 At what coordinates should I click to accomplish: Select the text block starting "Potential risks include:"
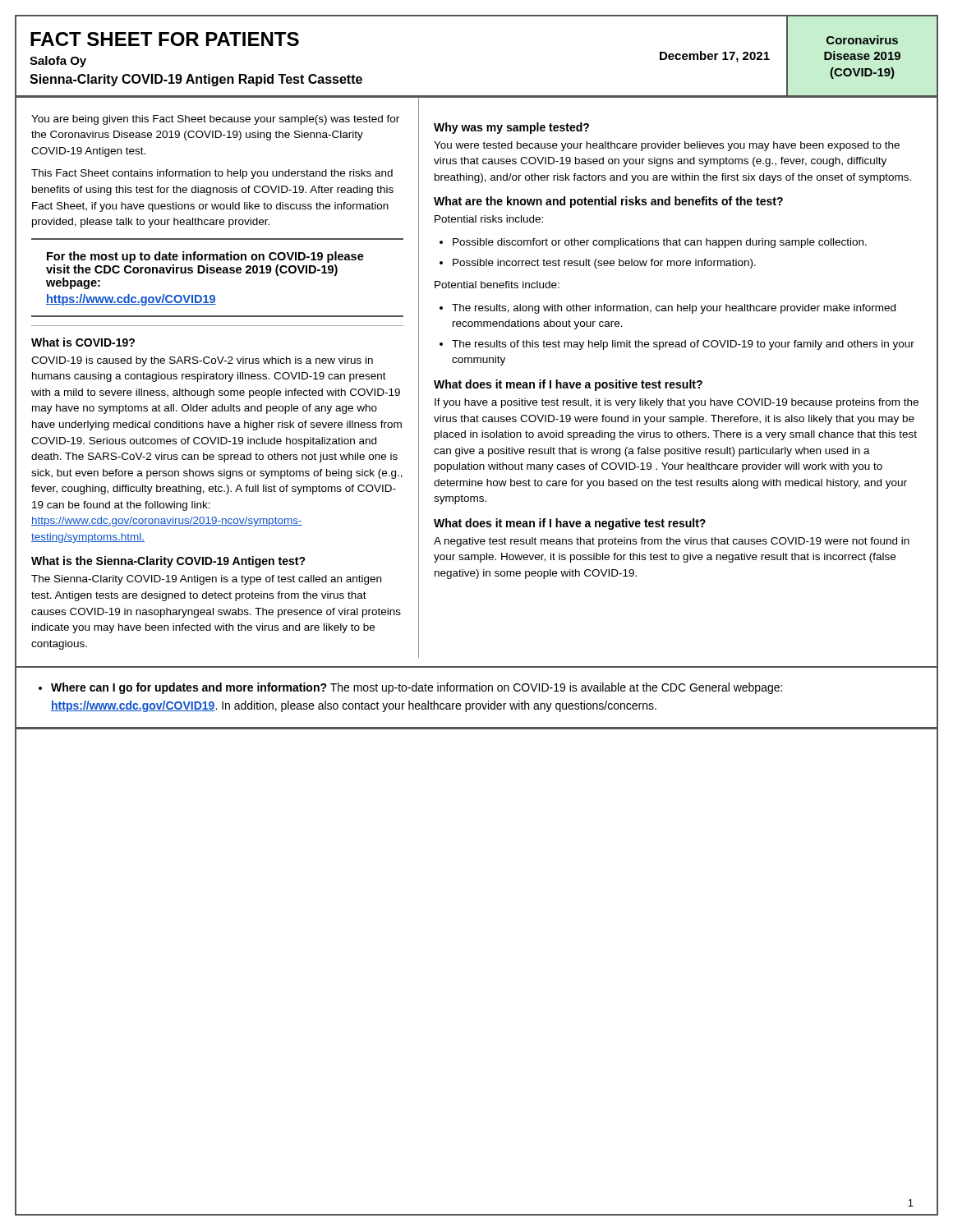click(489, 219)
